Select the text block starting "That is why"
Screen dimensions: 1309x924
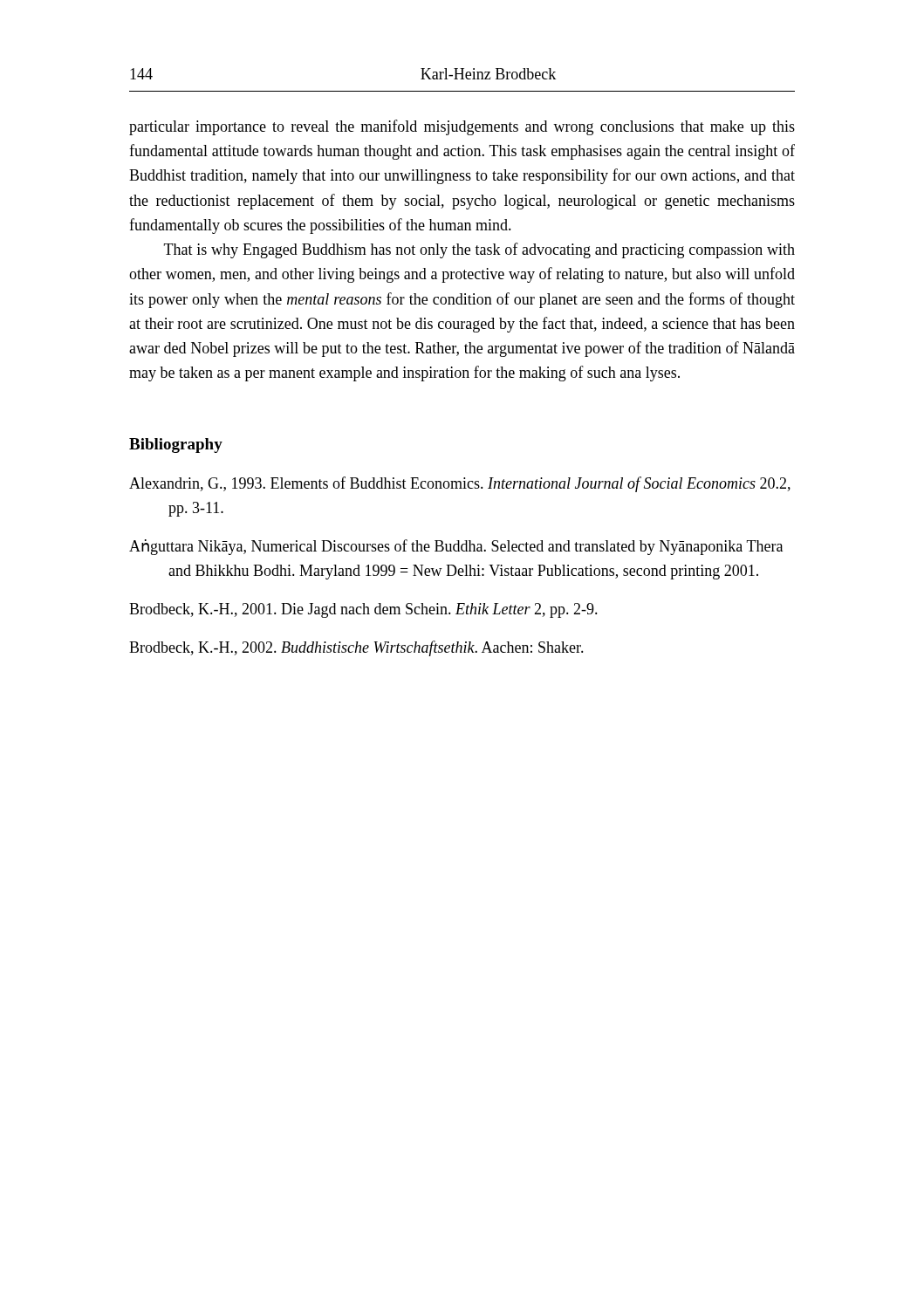click(462, 311)
